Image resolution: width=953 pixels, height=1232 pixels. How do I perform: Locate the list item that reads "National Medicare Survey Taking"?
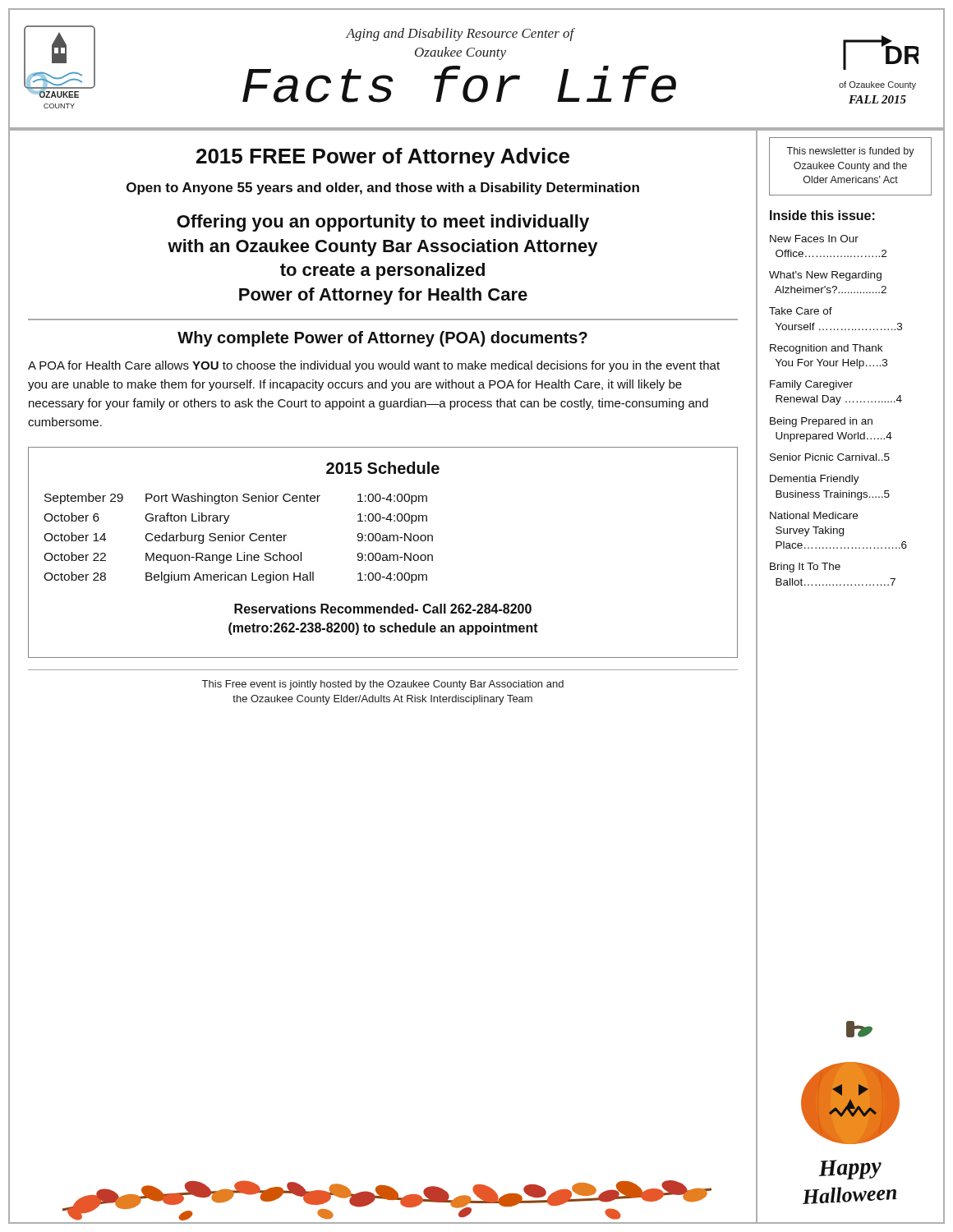838,530
